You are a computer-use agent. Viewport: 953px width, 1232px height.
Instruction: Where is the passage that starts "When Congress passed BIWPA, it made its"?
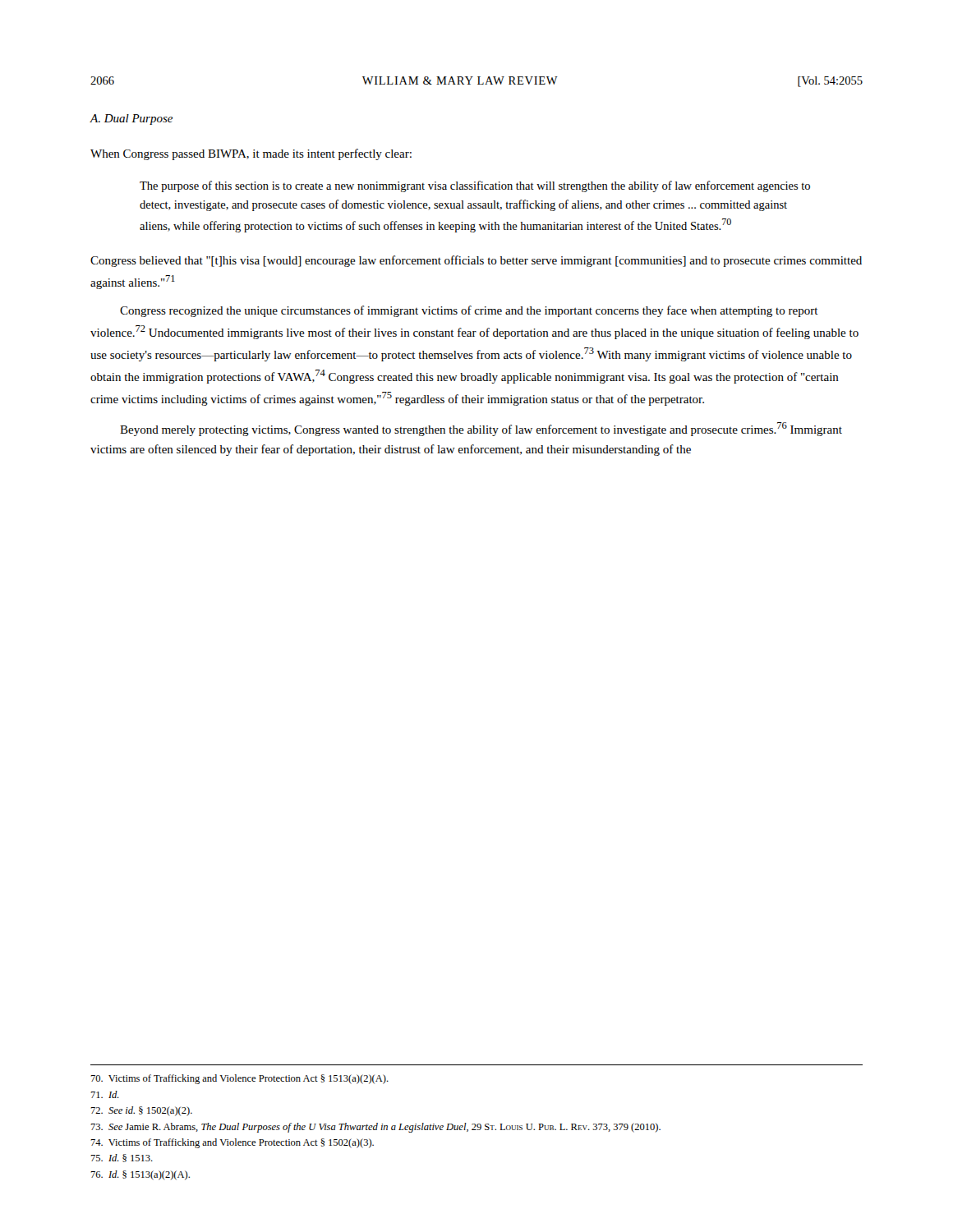click(x=251, y=154)
